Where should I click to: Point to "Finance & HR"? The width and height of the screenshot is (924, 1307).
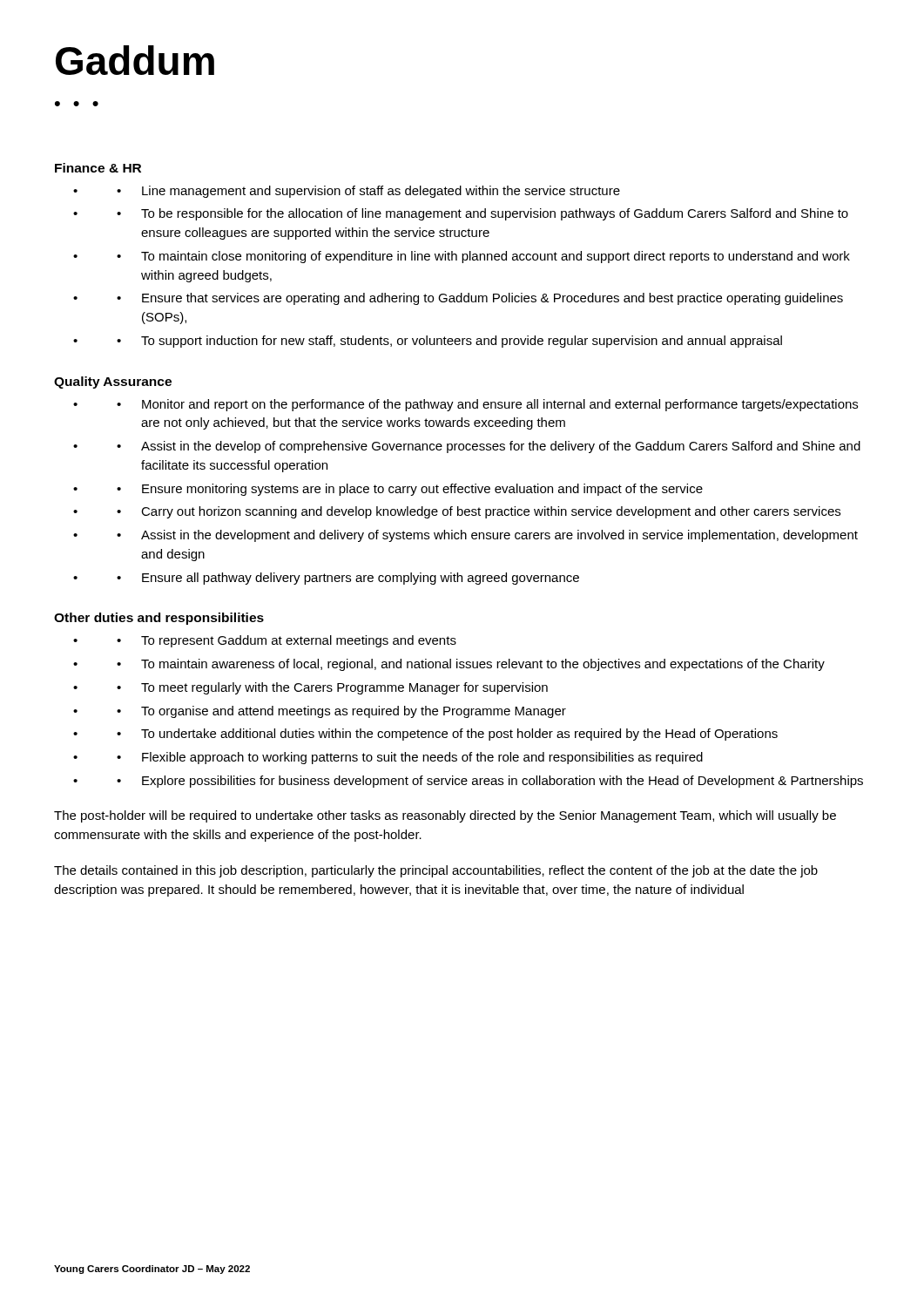(x=98, y=168)
